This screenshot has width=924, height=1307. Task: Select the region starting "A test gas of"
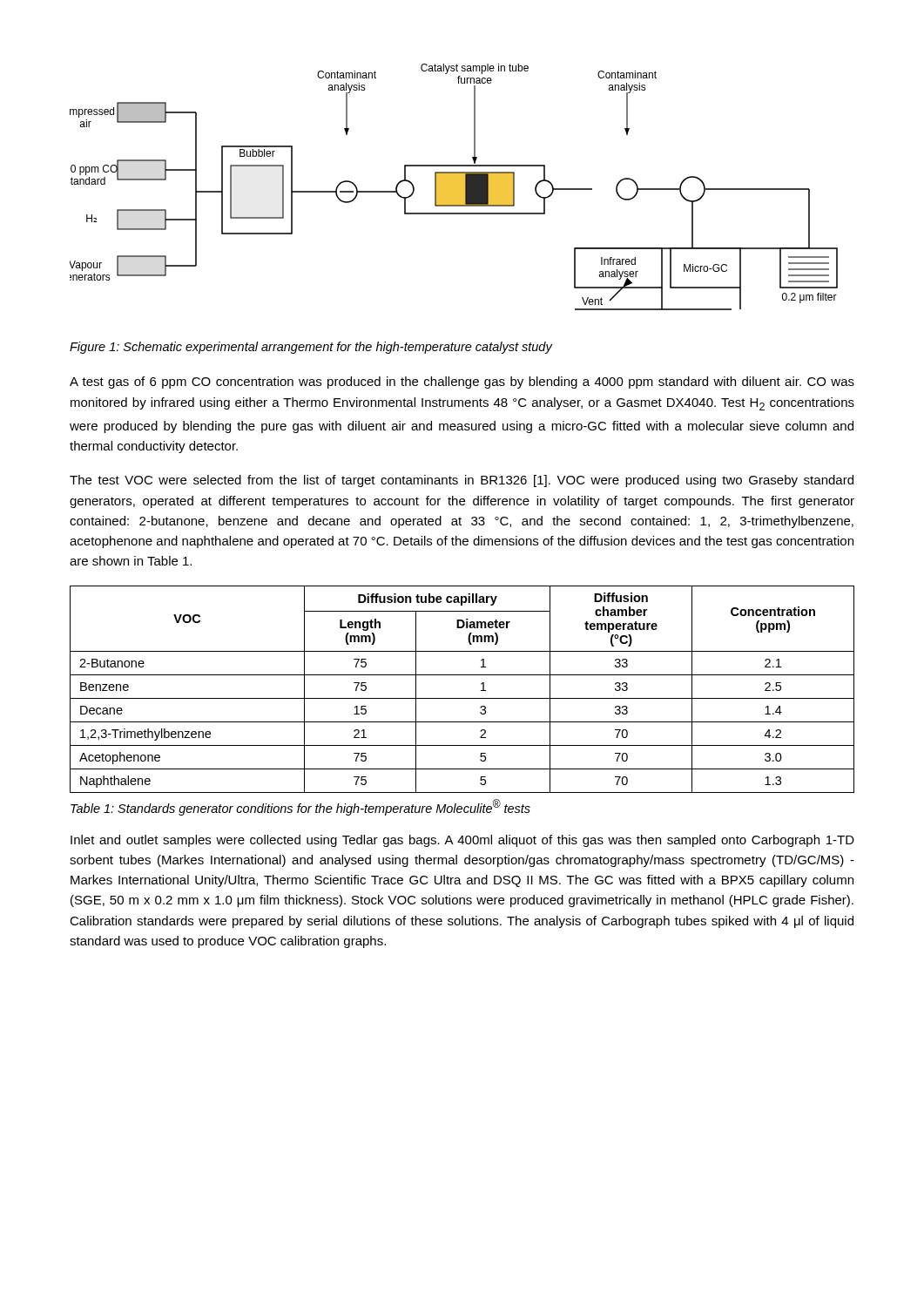(x=462, y=414)
